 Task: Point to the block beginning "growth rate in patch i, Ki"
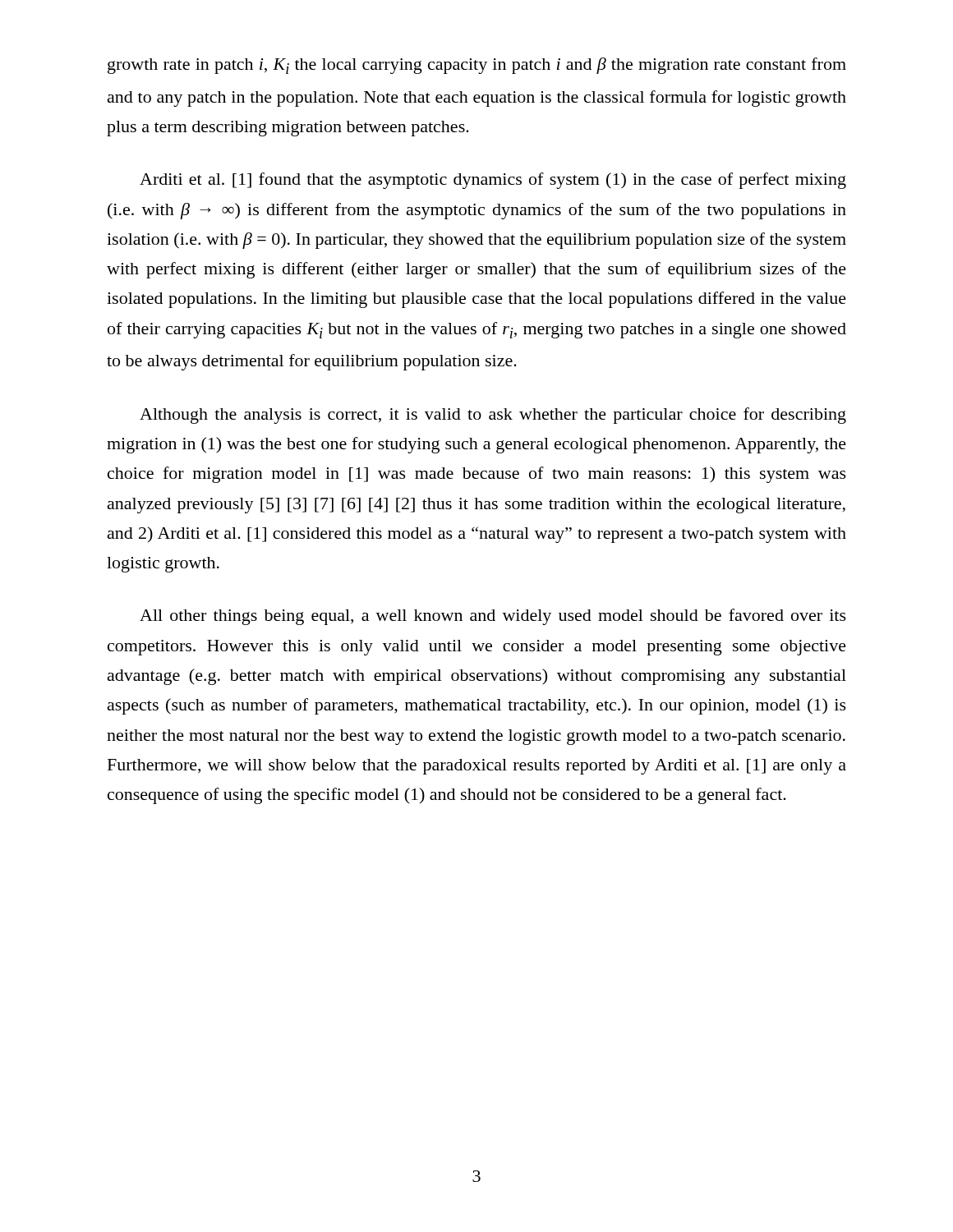(476, 95)
